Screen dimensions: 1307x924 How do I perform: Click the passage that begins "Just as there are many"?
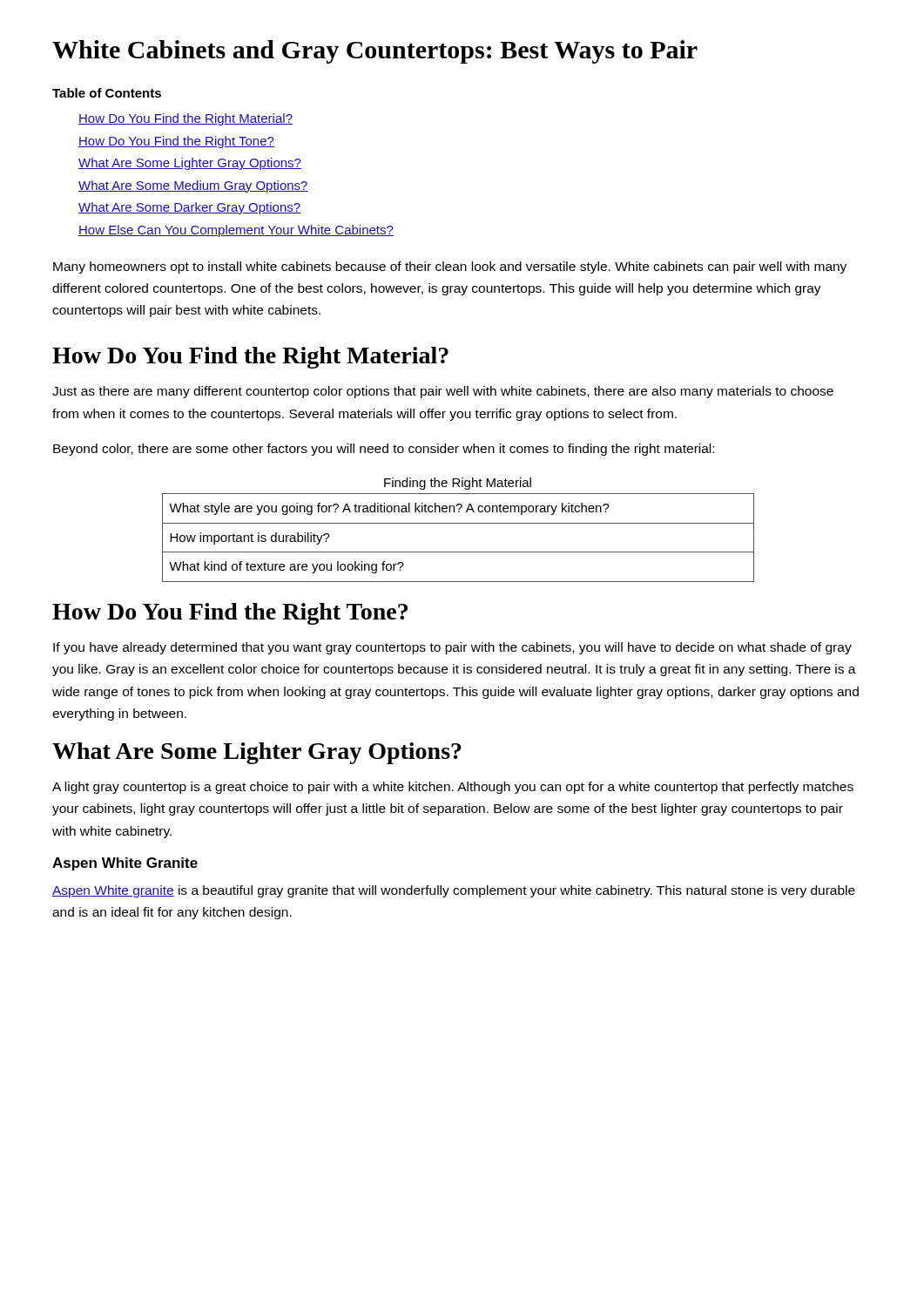[458, 402]
